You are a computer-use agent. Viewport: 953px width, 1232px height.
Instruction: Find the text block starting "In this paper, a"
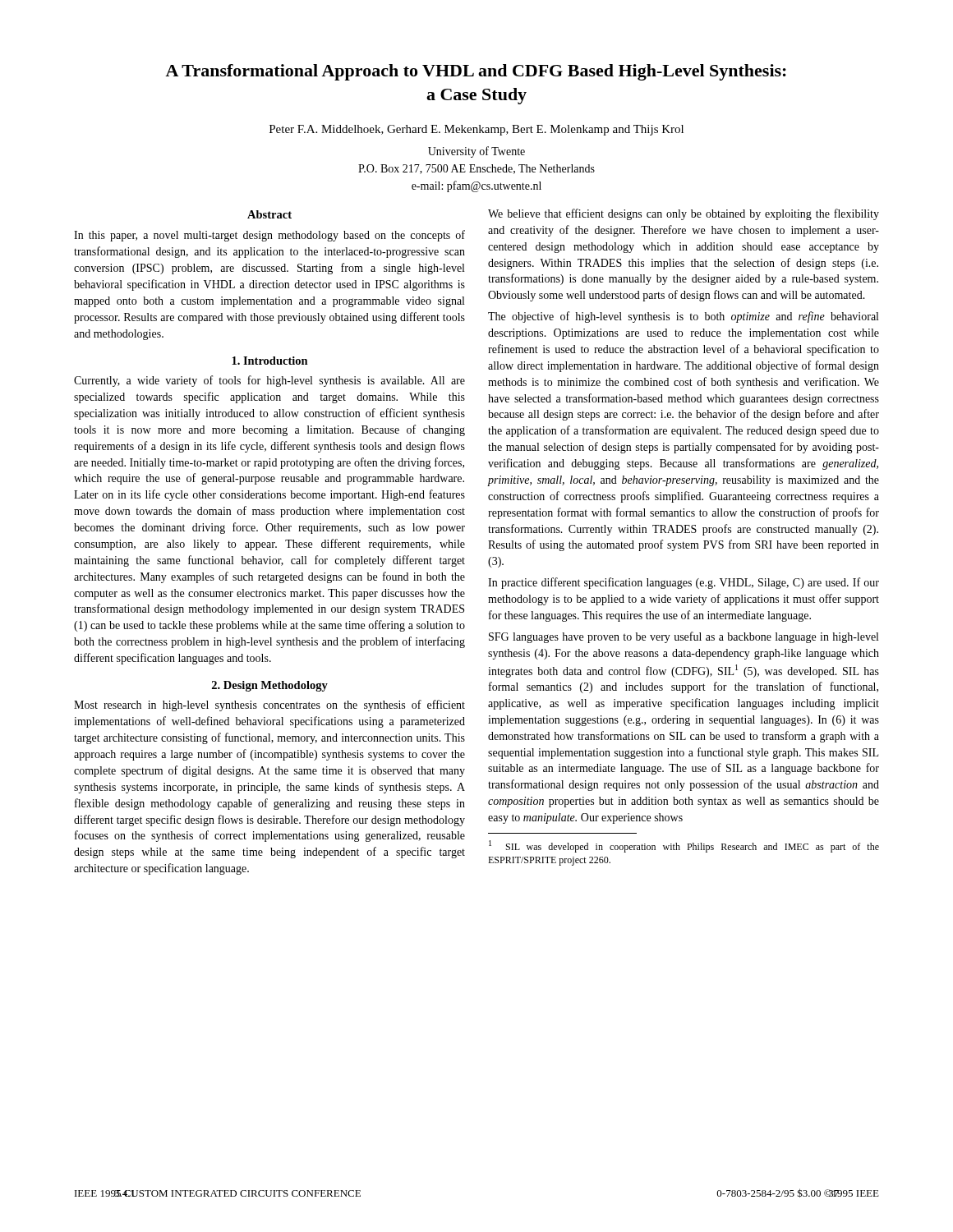(269, 285)
